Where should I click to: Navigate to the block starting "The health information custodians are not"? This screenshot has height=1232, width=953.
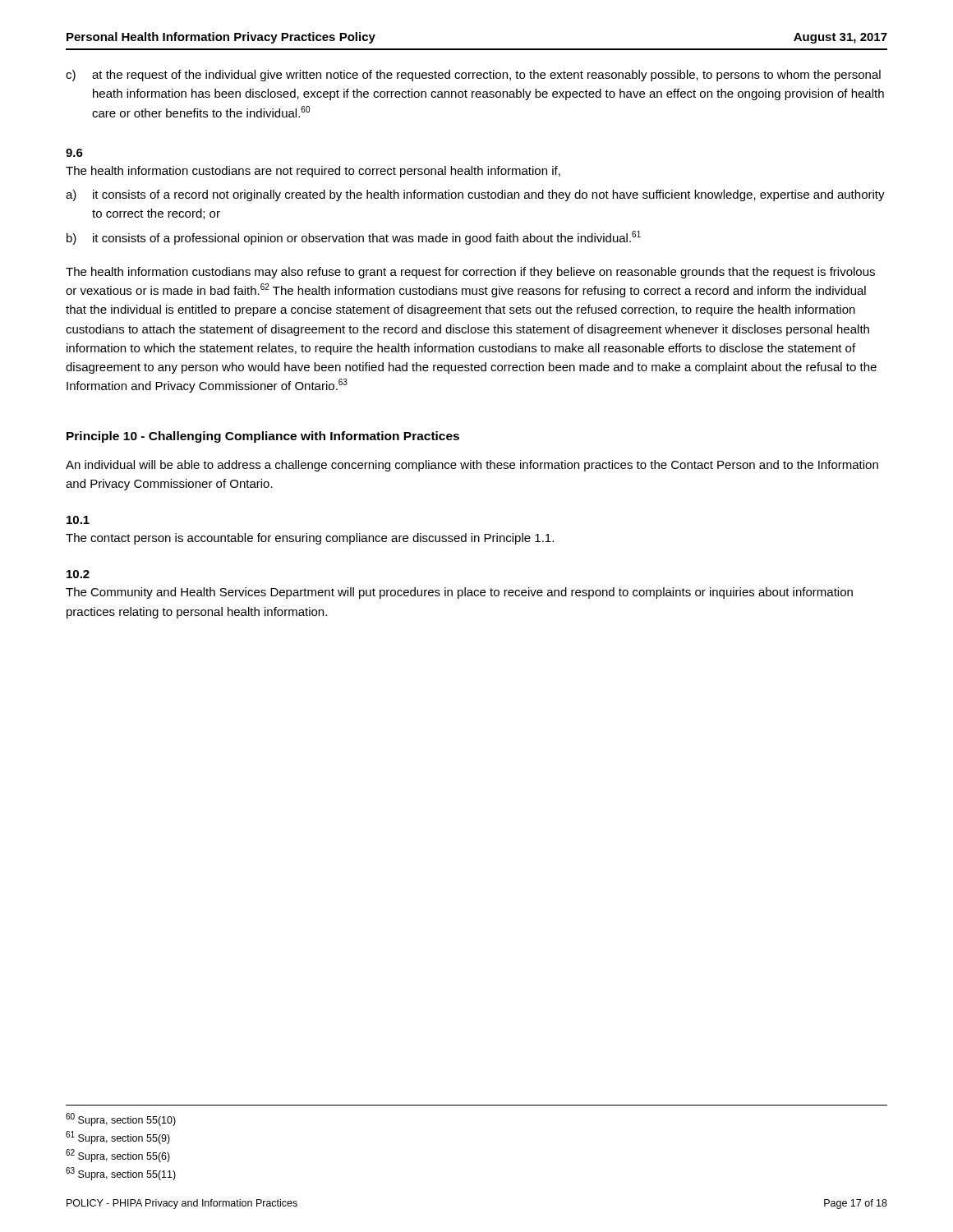point(313,170)
